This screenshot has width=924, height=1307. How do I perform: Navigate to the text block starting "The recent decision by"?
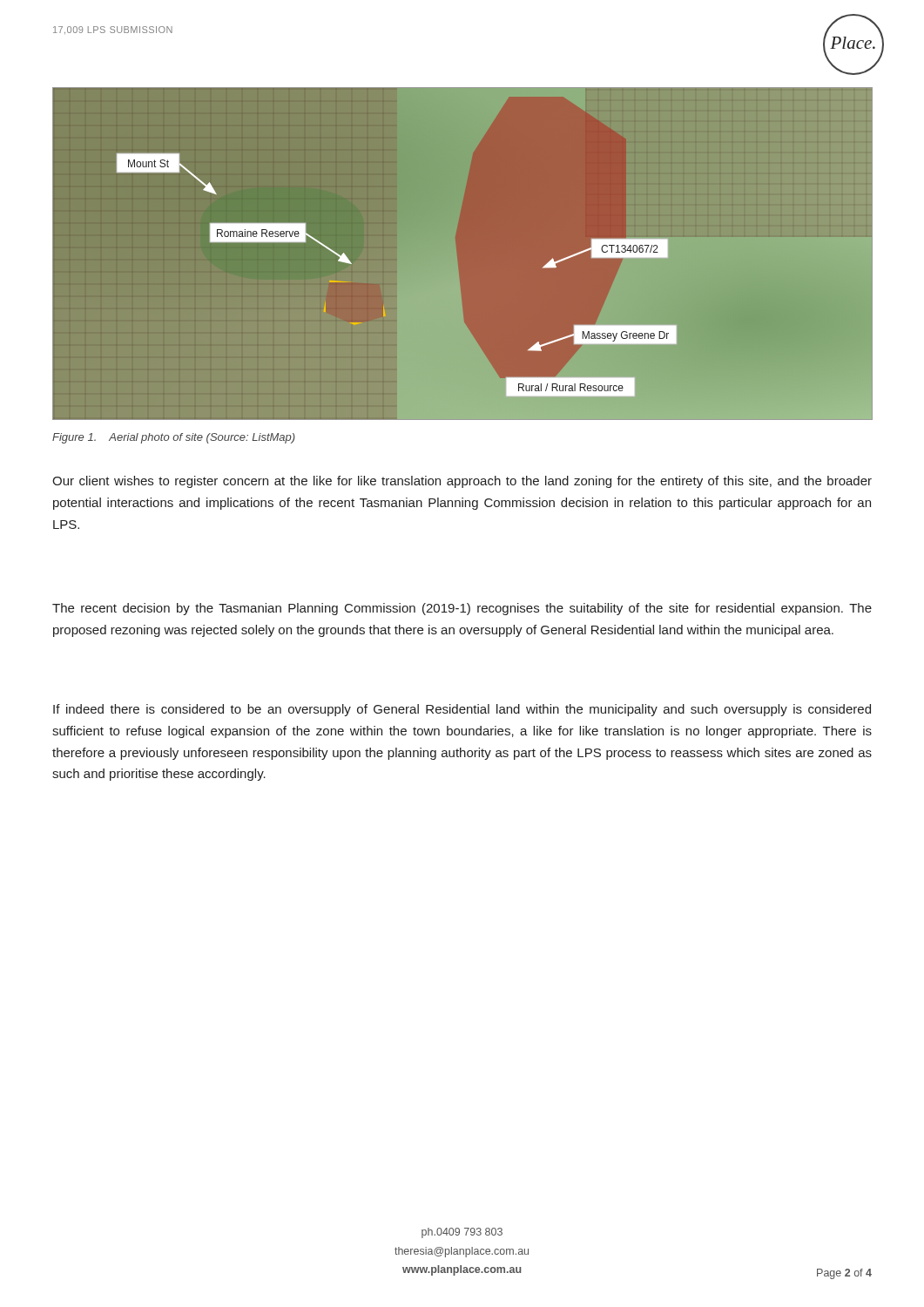point(462,619)
